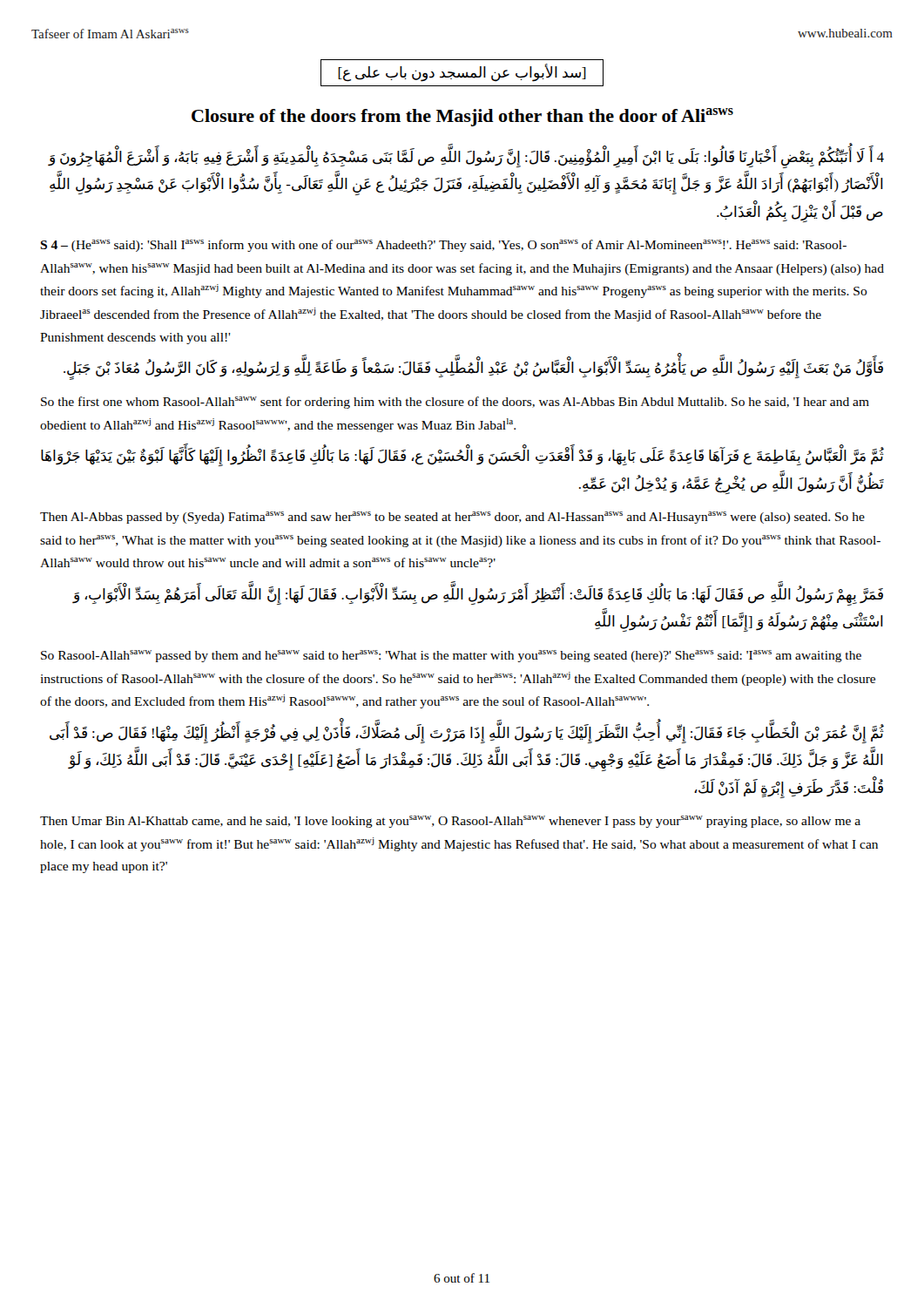
Task: Navigate to the region starting "So Rasool-Allahsaww passed by them"
Action: point(458,677)
